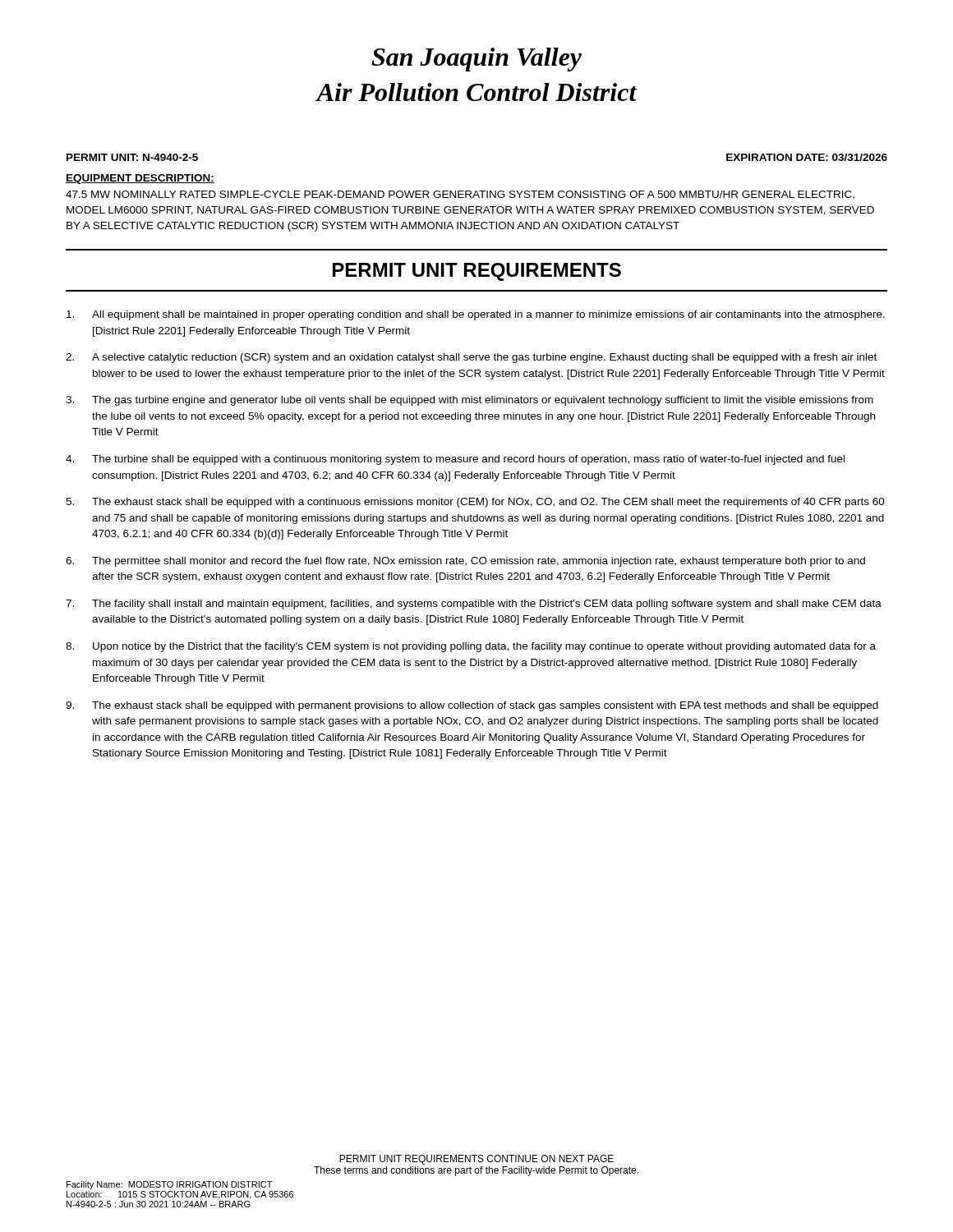
Task: Click on the section header that reads "PERMIT UNIT REQUIREMENTS"
Action: click(476, 270)
